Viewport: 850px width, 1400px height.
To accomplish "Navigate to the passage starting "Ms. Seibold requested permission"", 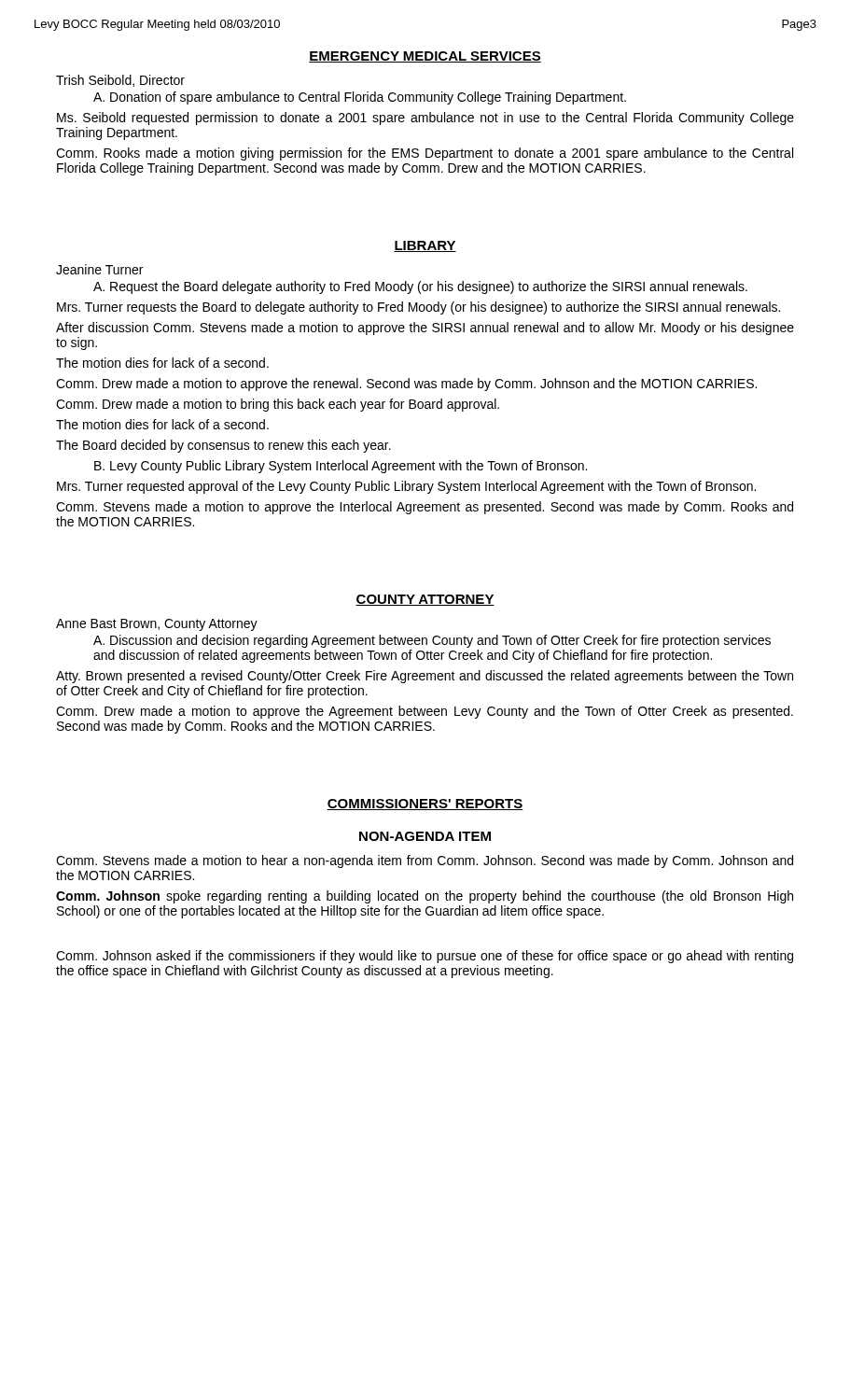I will pos(425,125).
